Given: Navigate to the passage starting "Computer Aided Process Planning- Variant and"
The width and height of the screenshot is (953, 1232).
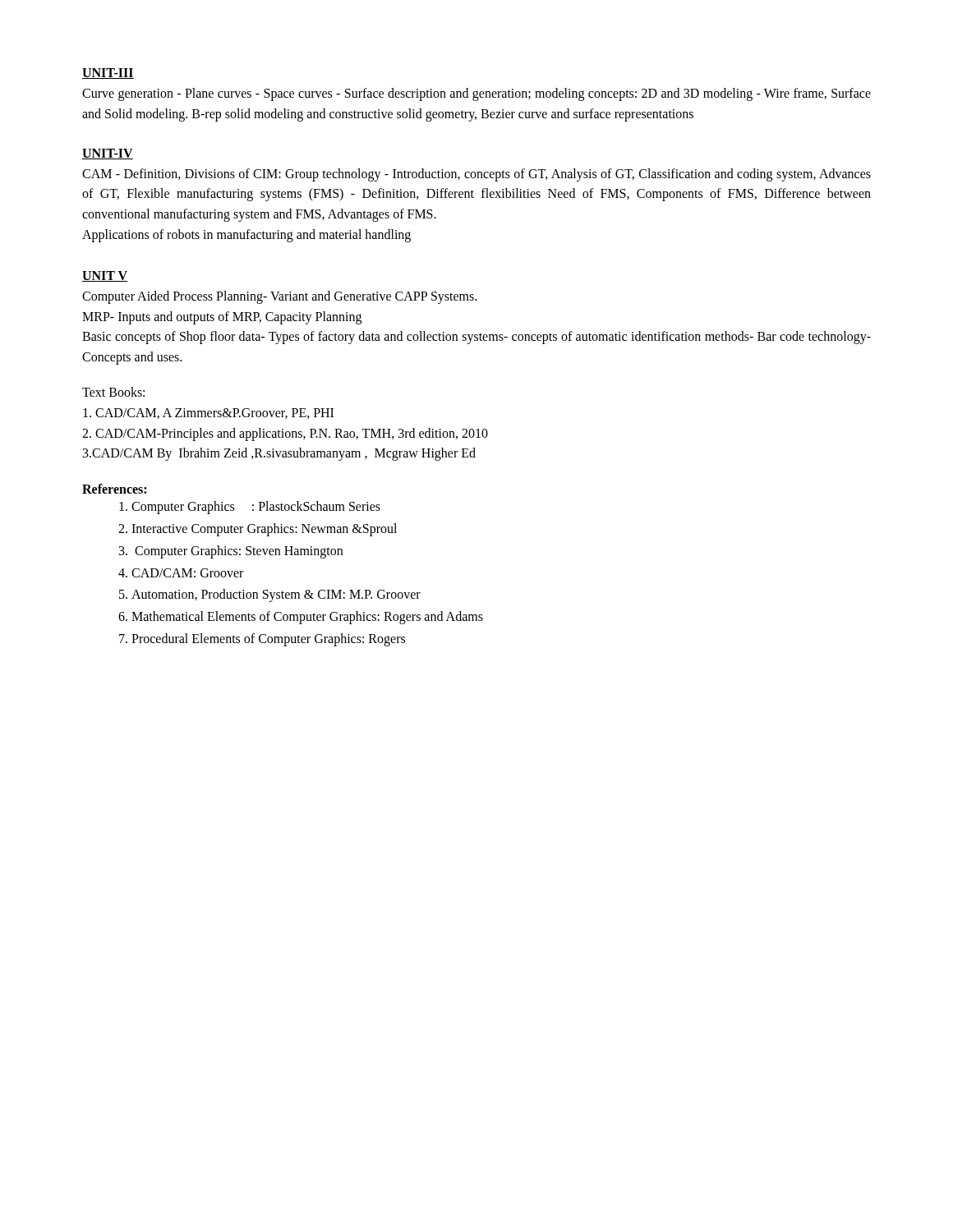Looking at the screenshot, I should point(476,326).
